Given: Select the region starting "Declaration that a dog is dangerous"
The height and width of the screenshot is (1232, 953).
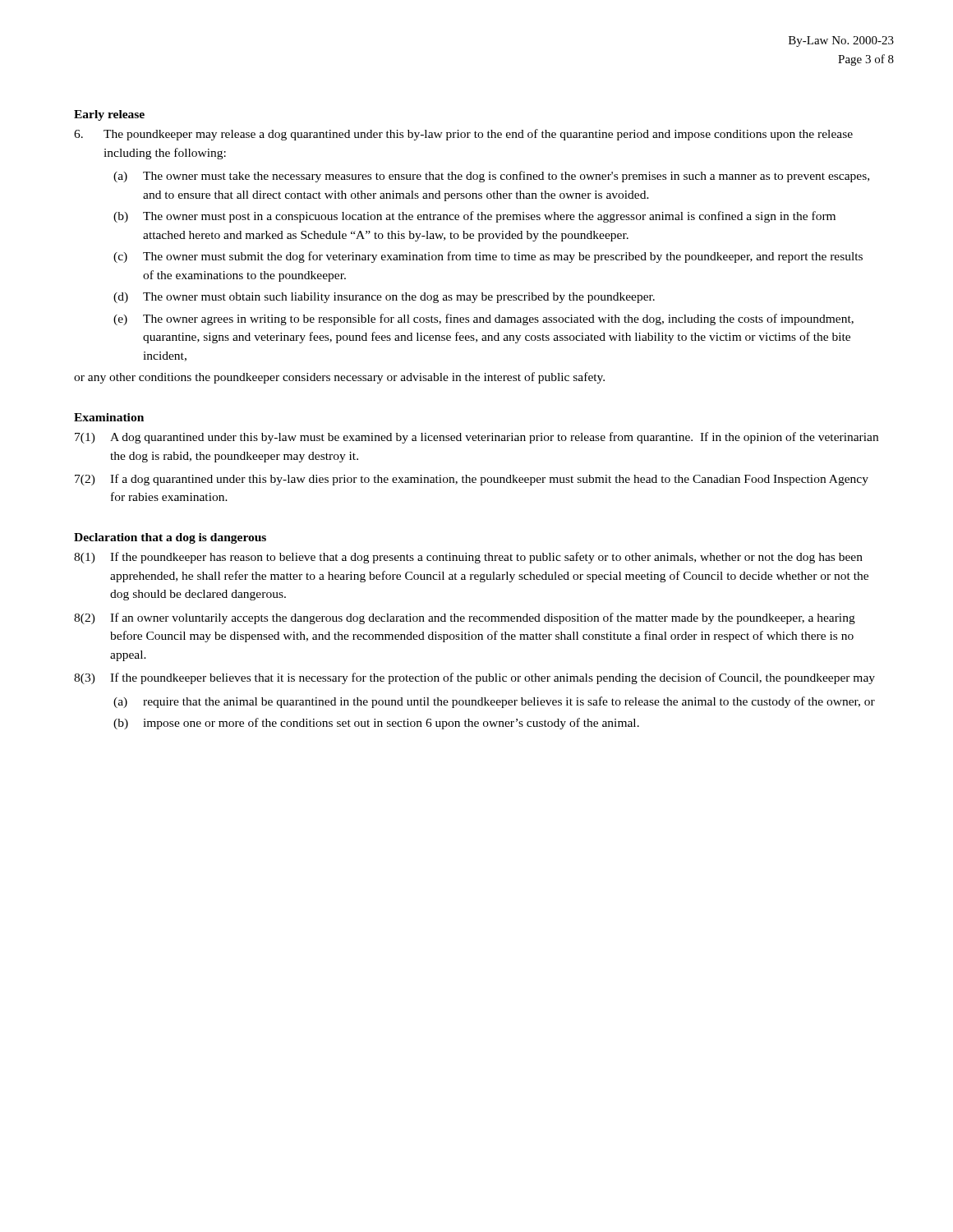Looking at the screenshot, I should click(x=170, y=537).
